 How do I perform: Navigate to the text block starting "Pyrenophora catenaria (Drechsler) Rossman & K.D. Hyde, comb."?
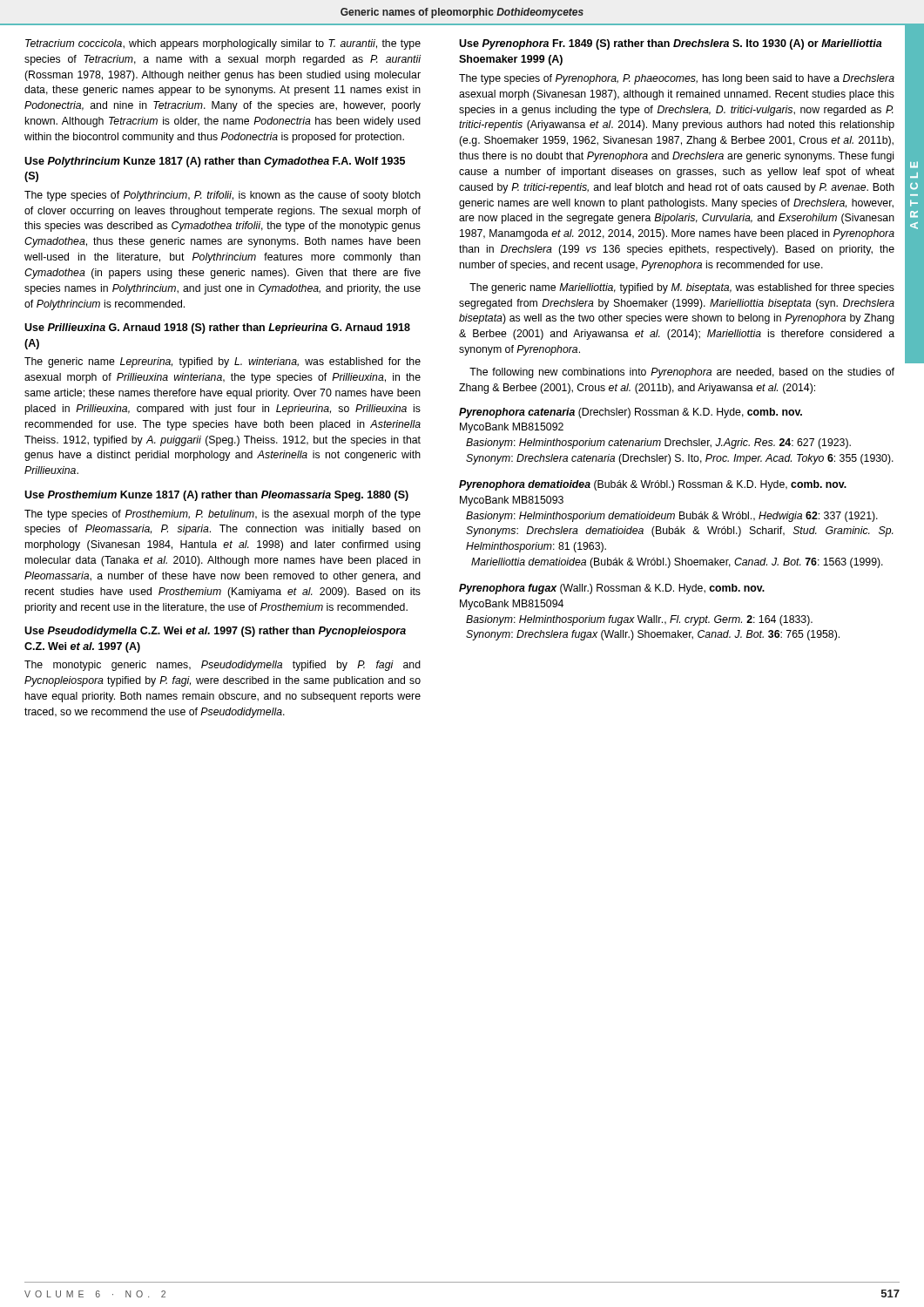pyautogui.click(x=677, y=436)
